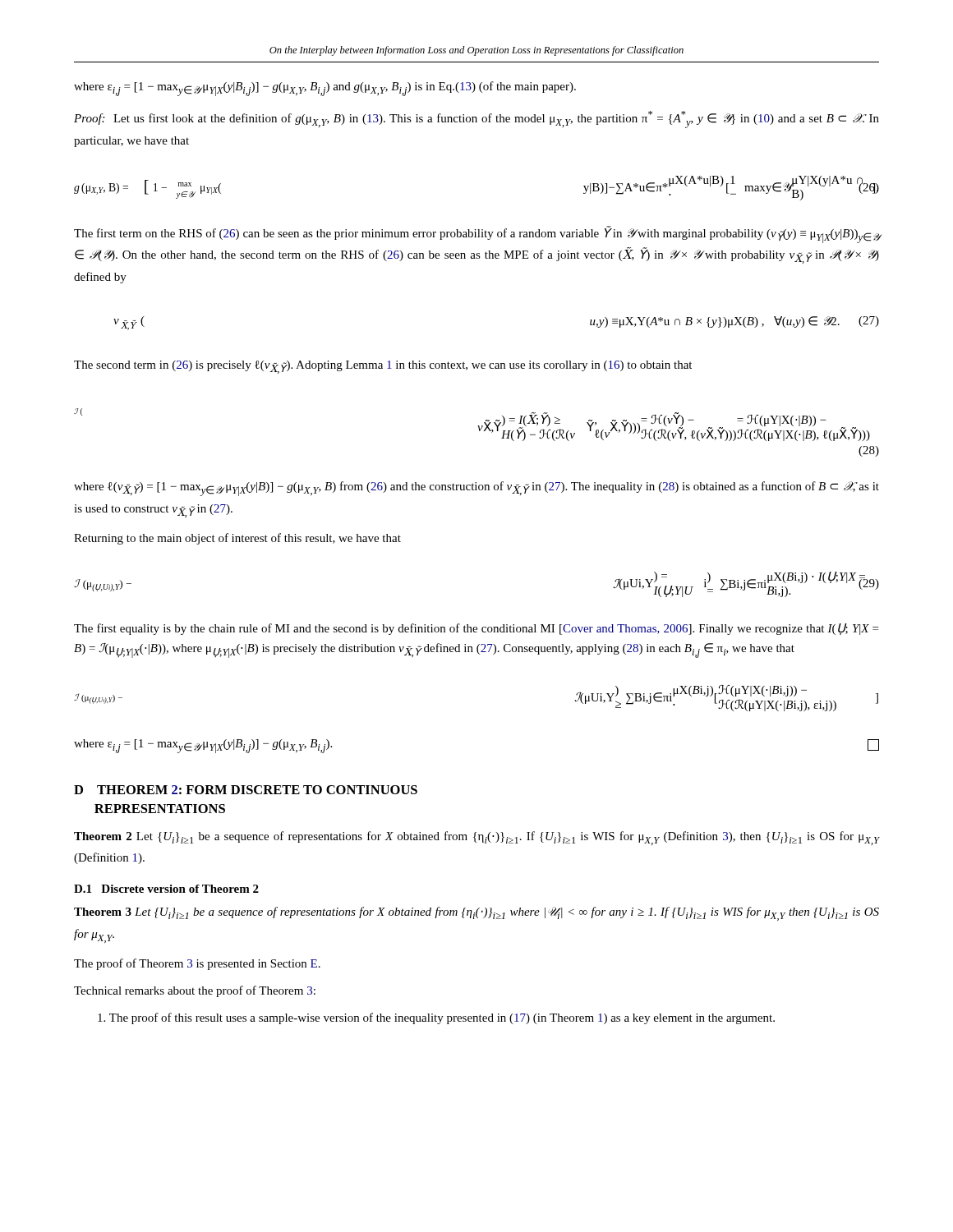953x1232 pixels.
Task: Find the text block containing "Proof: Let us first"
Action: 476,128
